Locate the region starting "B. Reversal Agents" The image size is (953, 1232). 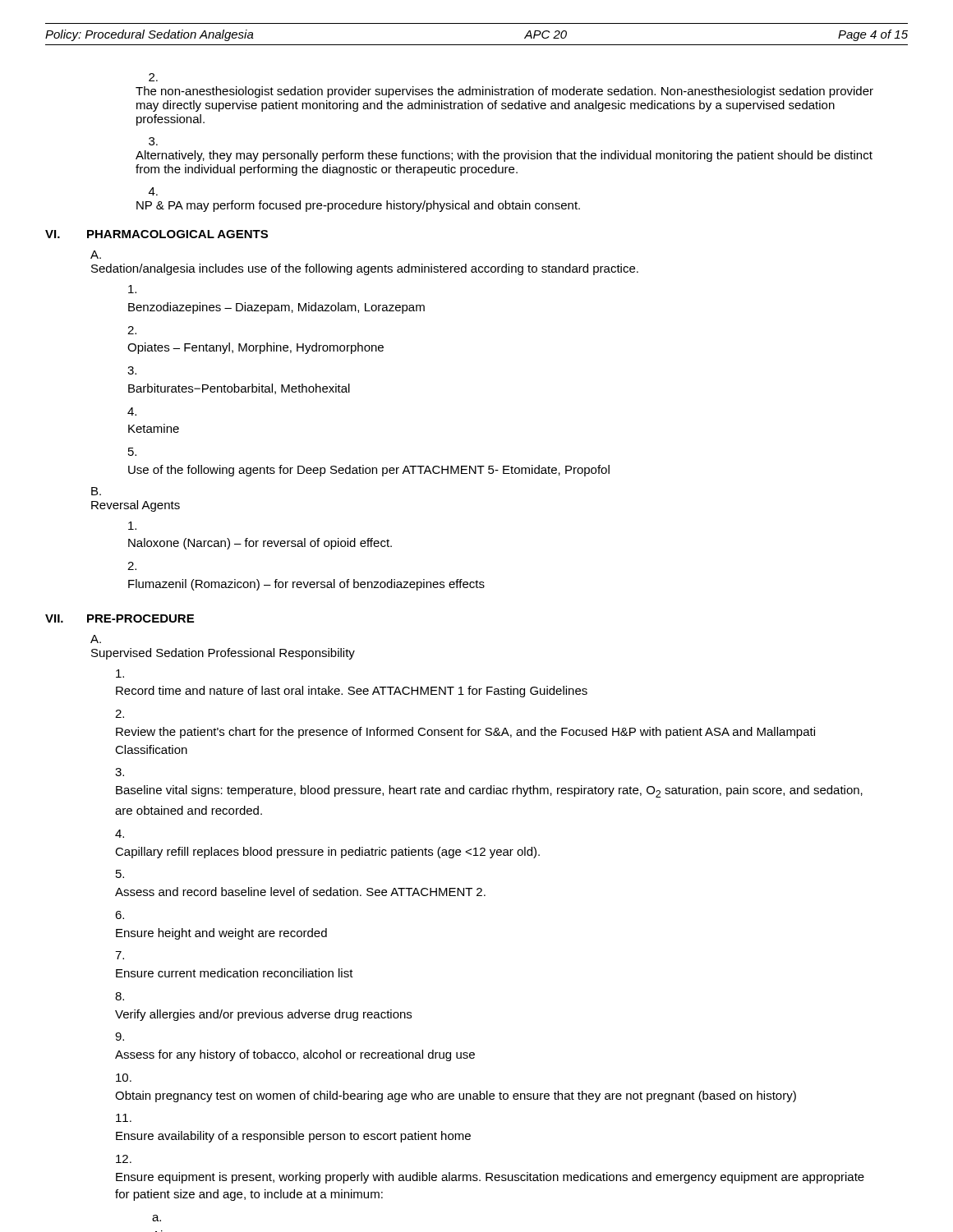[x=96, y=491]
